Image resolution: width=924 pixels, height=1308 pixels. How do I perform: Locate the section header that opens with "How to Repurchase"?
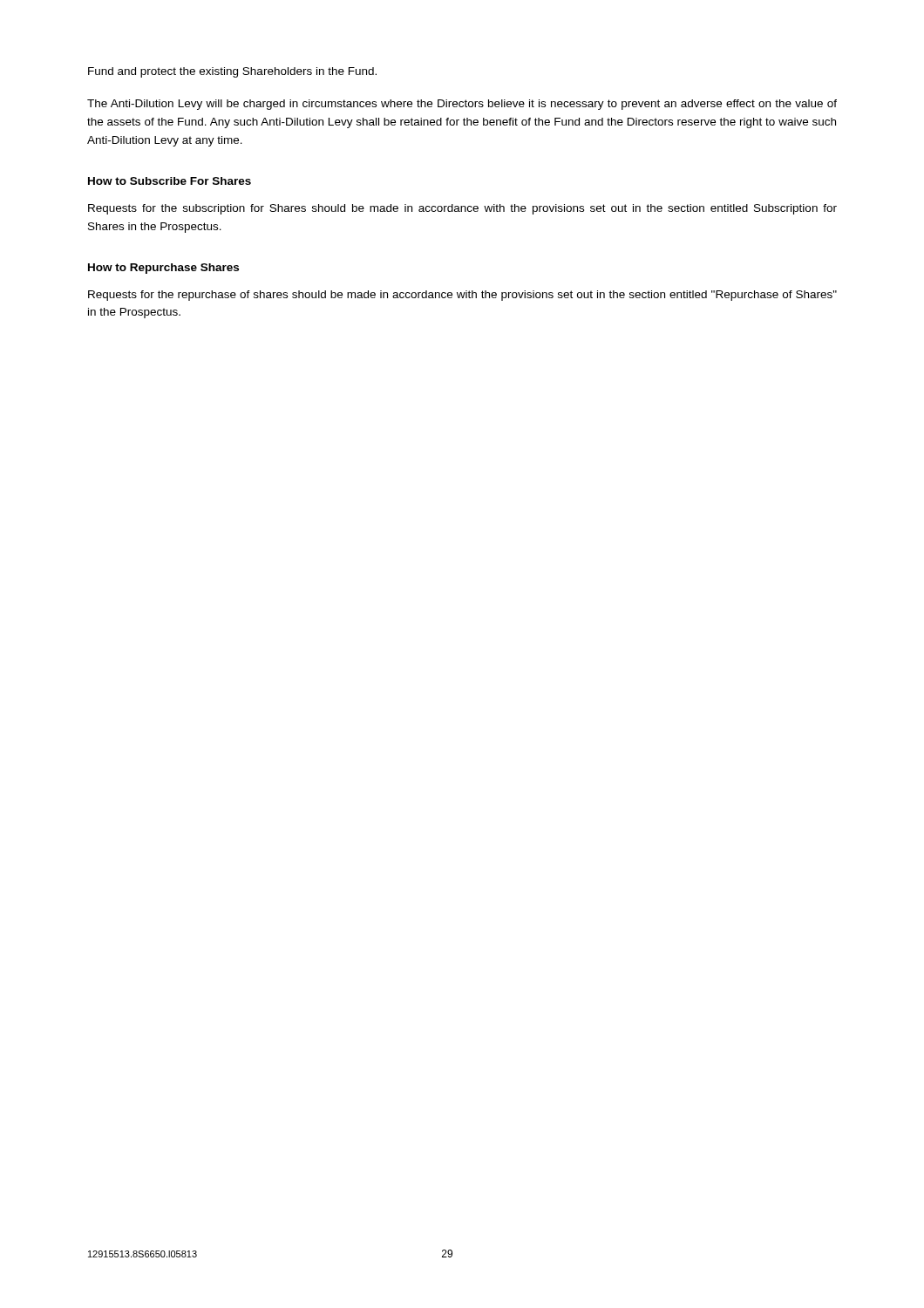[x=163, y=267]
